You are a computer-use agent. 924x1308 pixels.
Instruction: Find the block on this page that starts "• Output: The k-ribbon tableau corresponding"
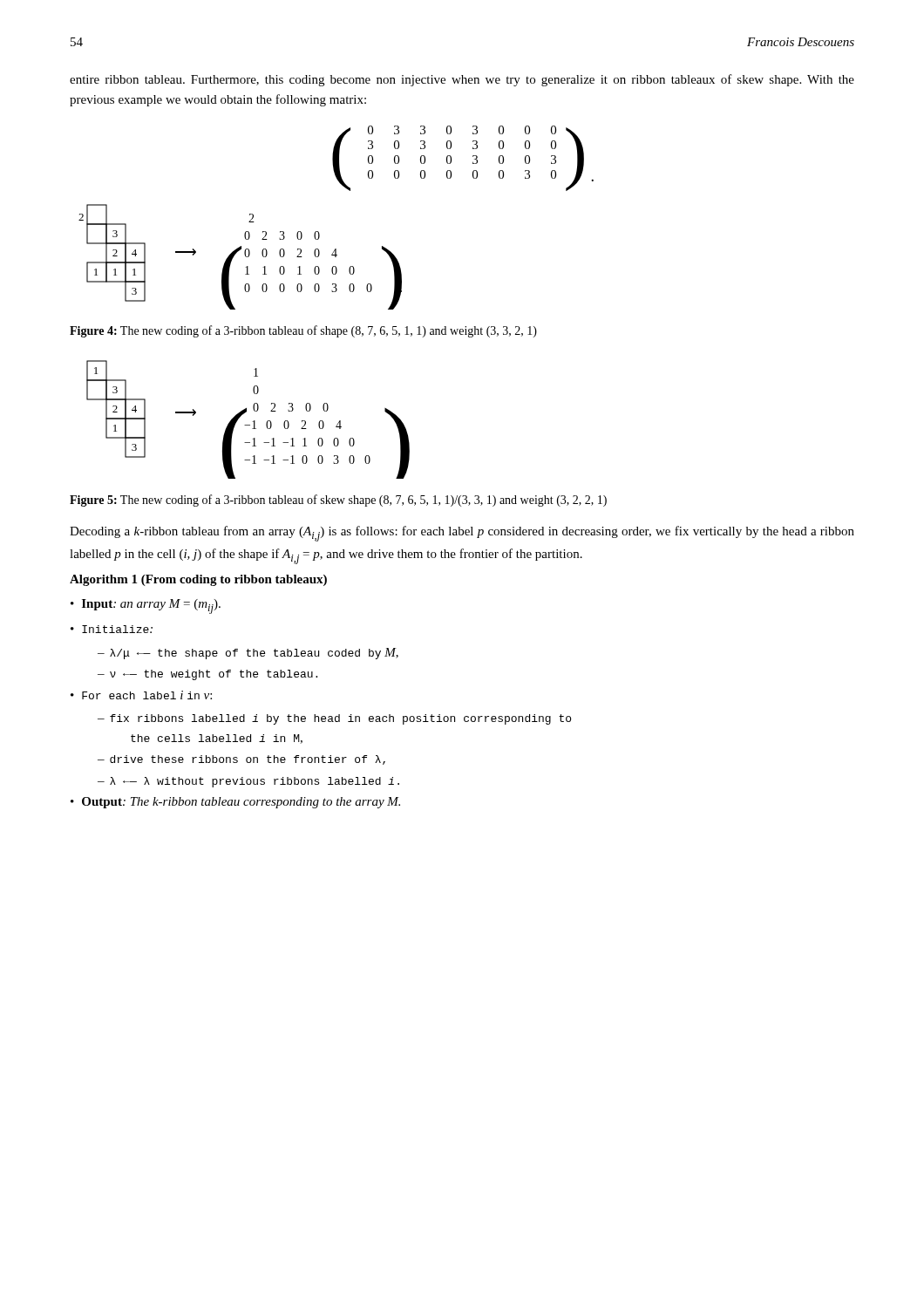[x=235, y=803]
